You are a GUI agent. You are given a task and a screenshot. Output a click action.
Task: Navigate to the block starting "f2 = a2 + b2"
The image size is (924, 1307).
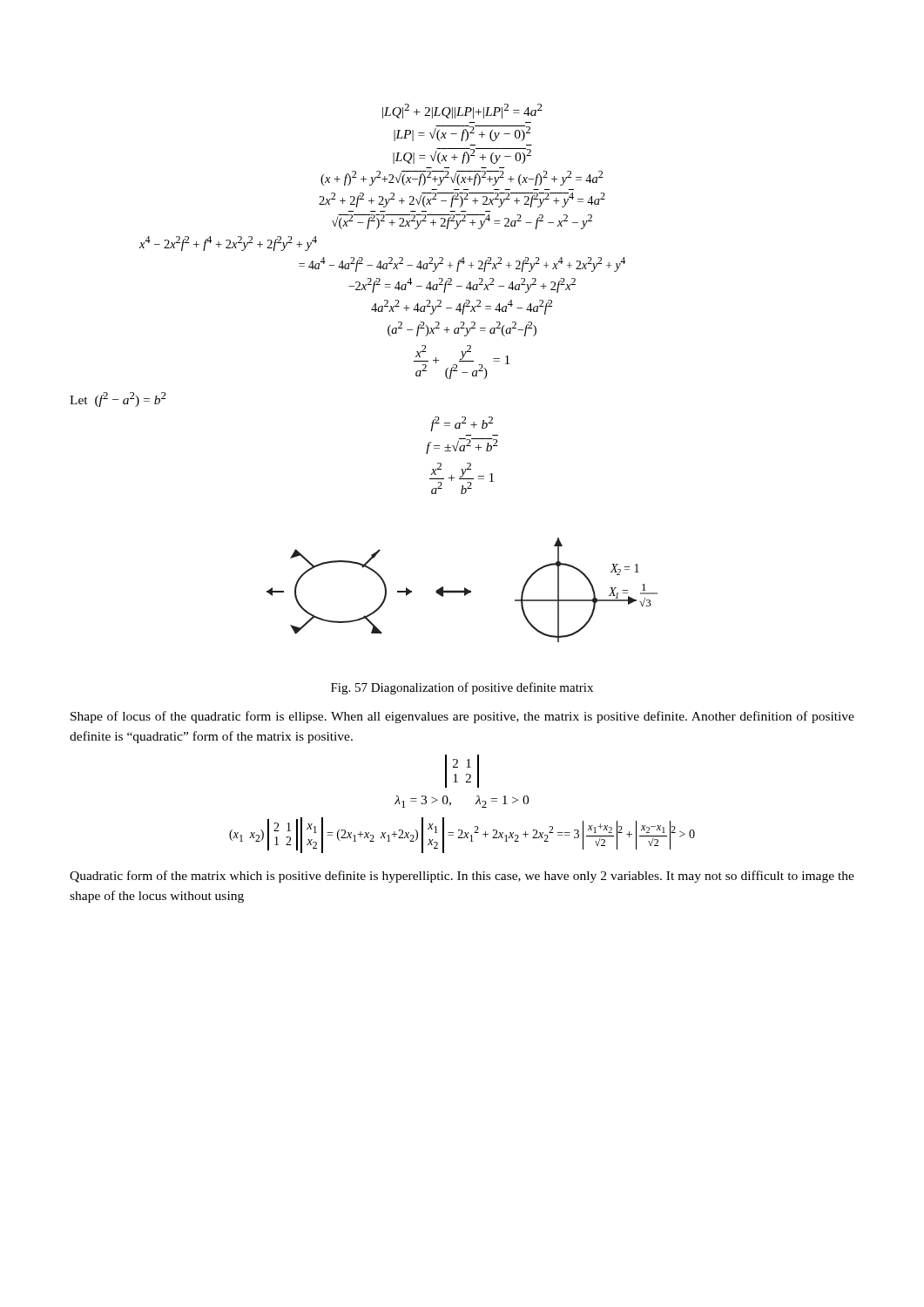462,422
